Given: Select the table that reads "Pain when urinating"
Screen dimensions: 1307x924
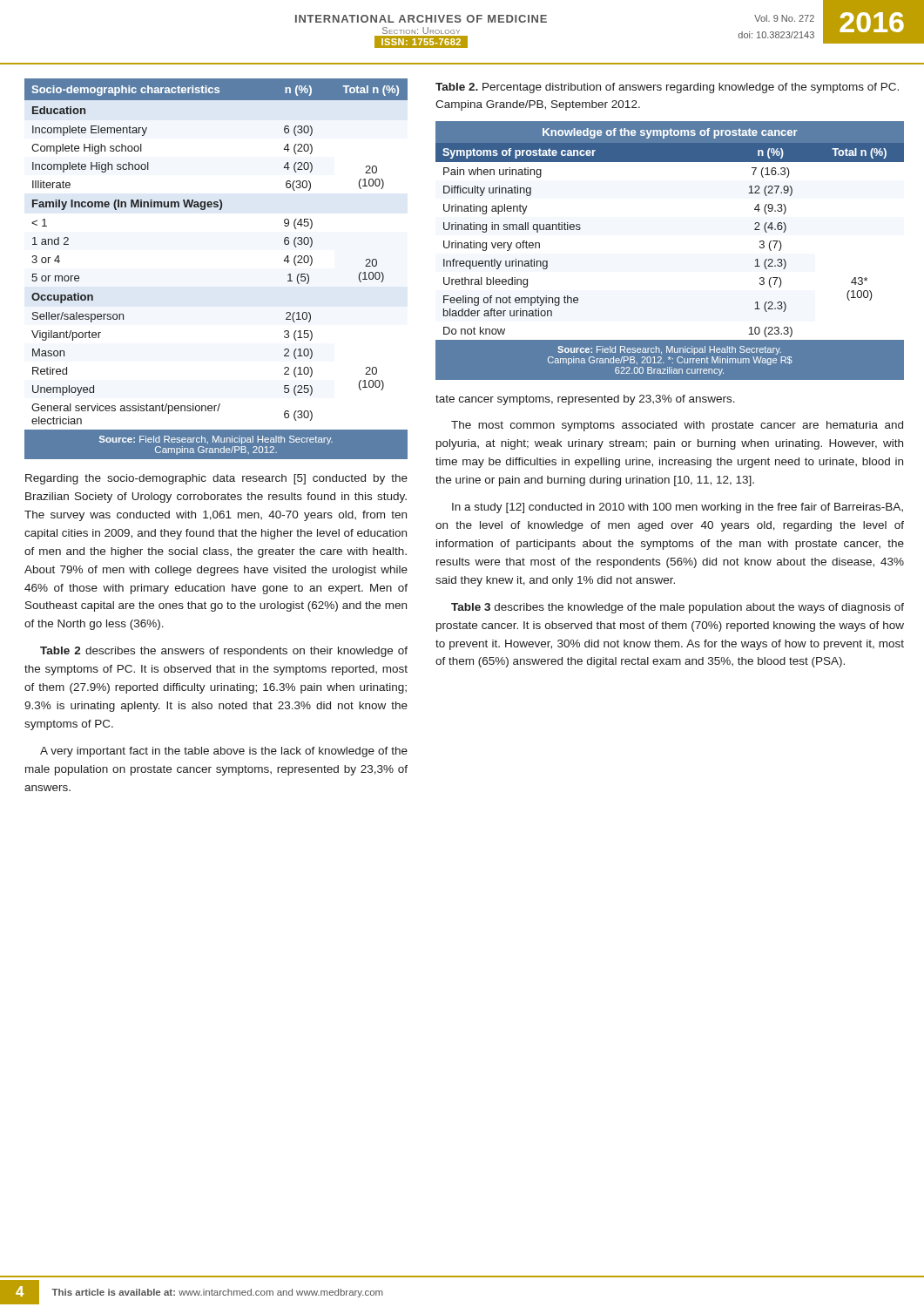Looking at the screenshot, I should coord(670,250).
